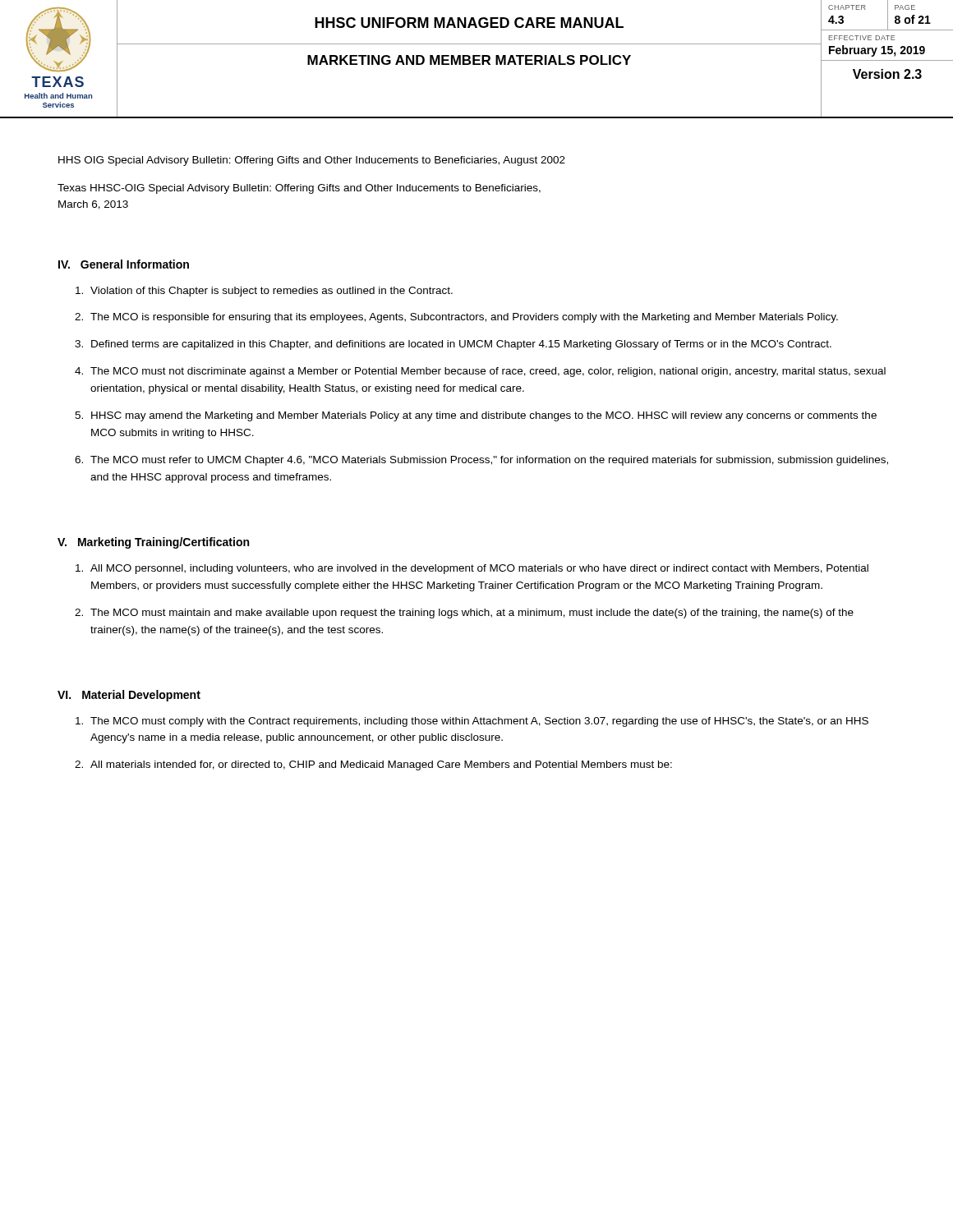Click on the section header containing "IV.General Information"
953x1232 pixels.
pos(124,264)
